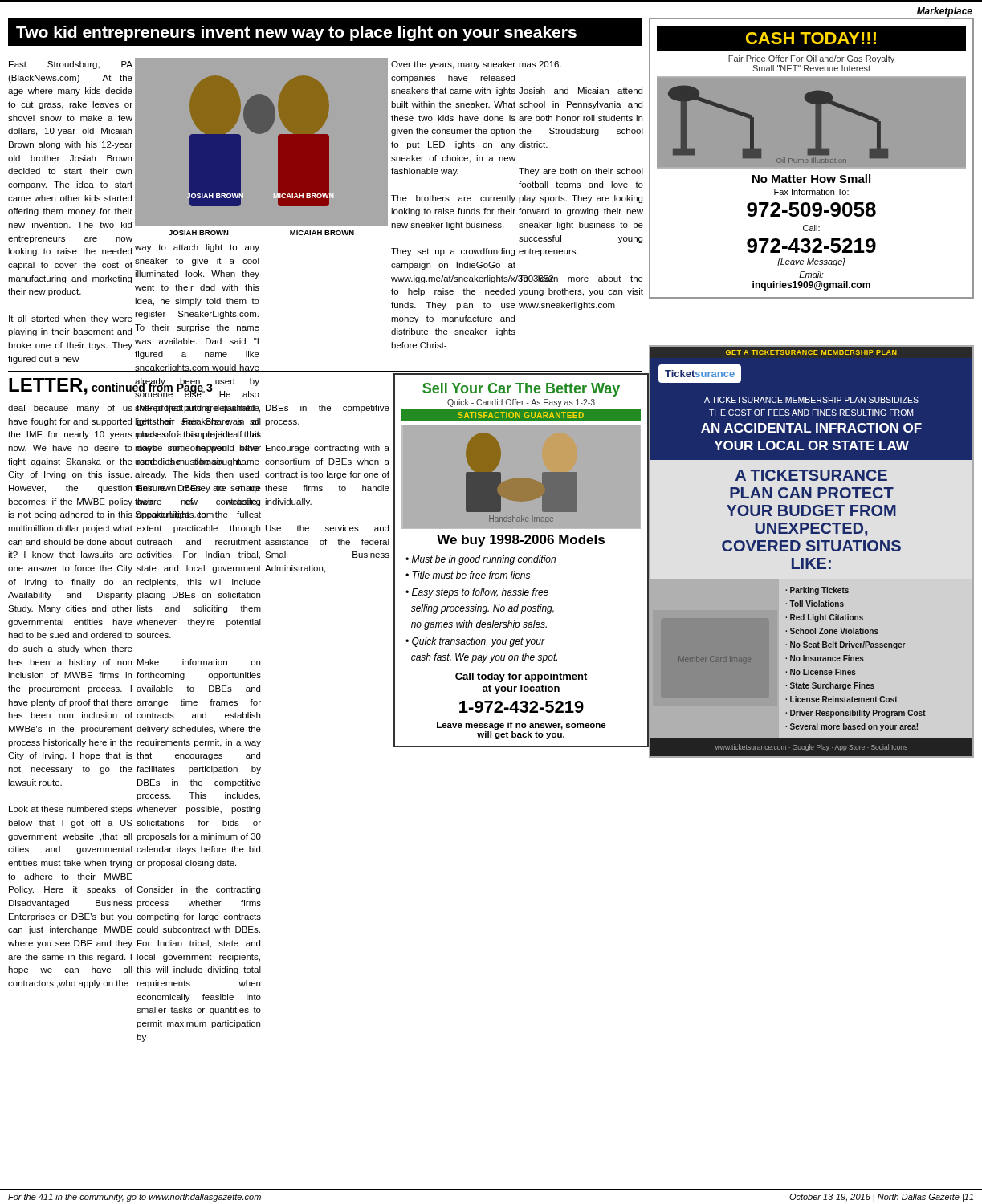The width and height of the screenshot is (982, 1204).
Task: Find the passage starting "East Stroudsburg, PA (BlackNews.com) --"
Action: click(x=70, y=211)
